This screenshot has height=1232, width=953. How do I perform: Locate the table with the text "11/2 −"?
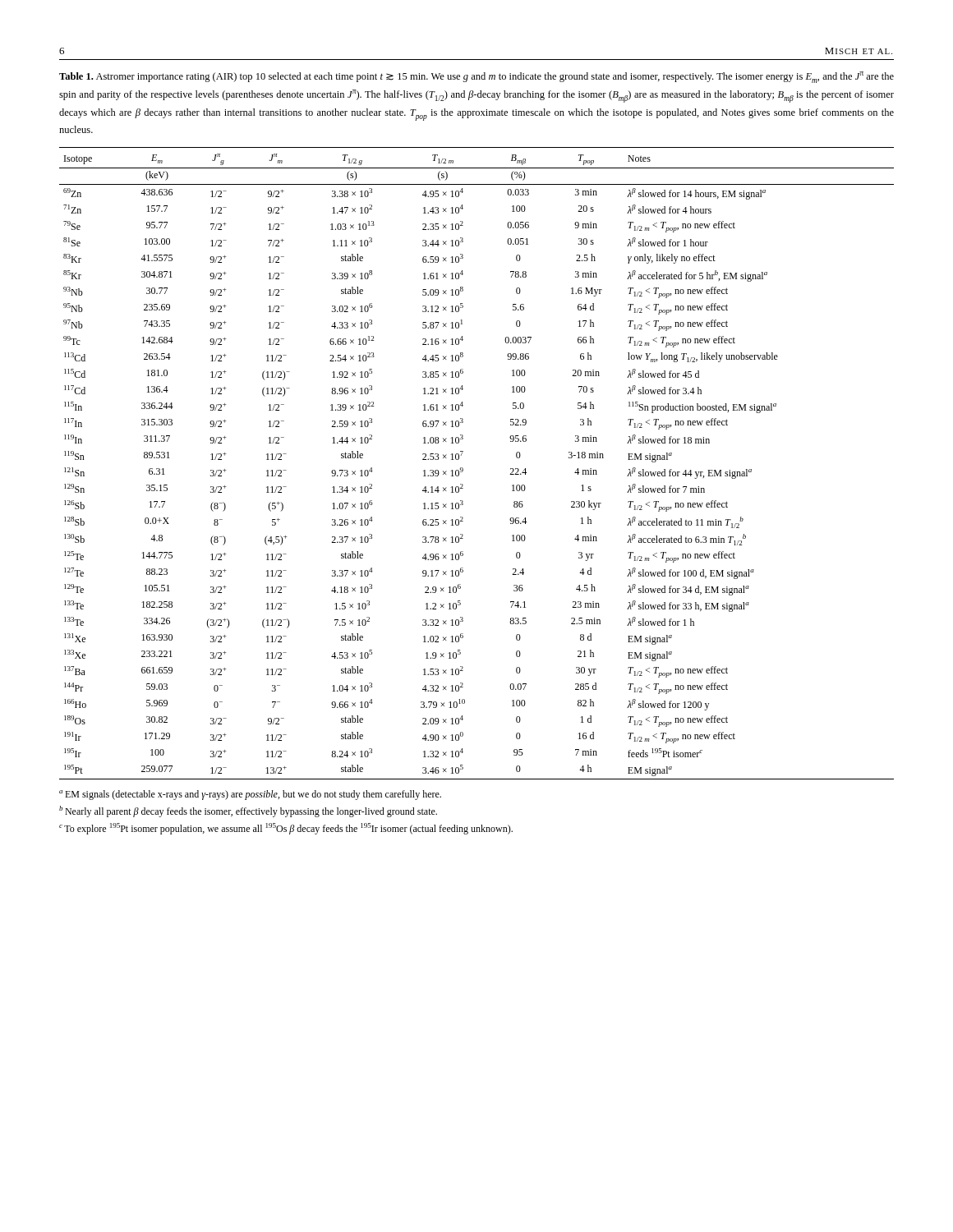476,463
